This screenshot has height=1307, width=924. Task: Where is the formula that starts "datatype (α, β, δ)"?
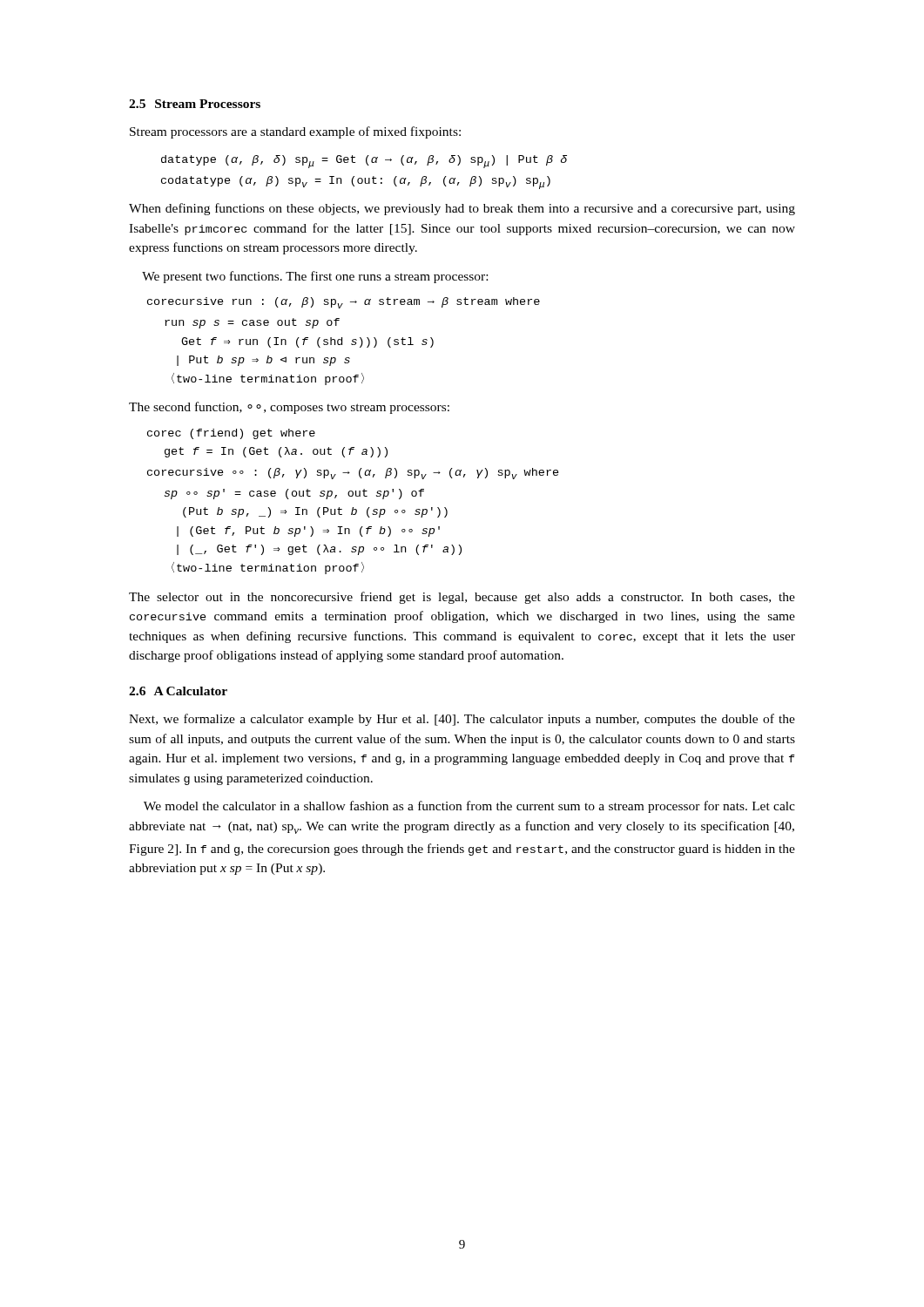(478, 171)
